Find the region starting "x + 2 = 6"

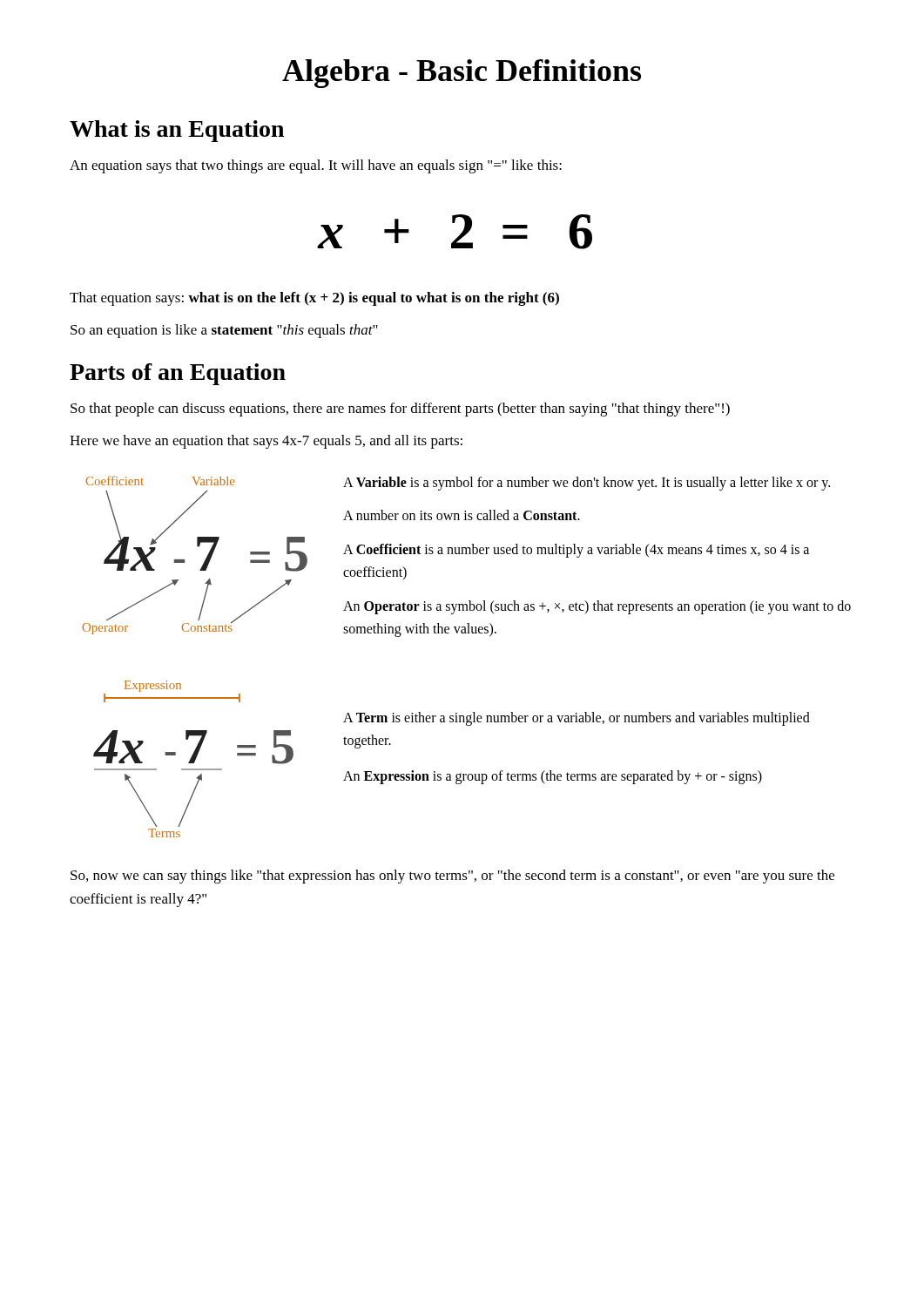click(x=462, y=231)
